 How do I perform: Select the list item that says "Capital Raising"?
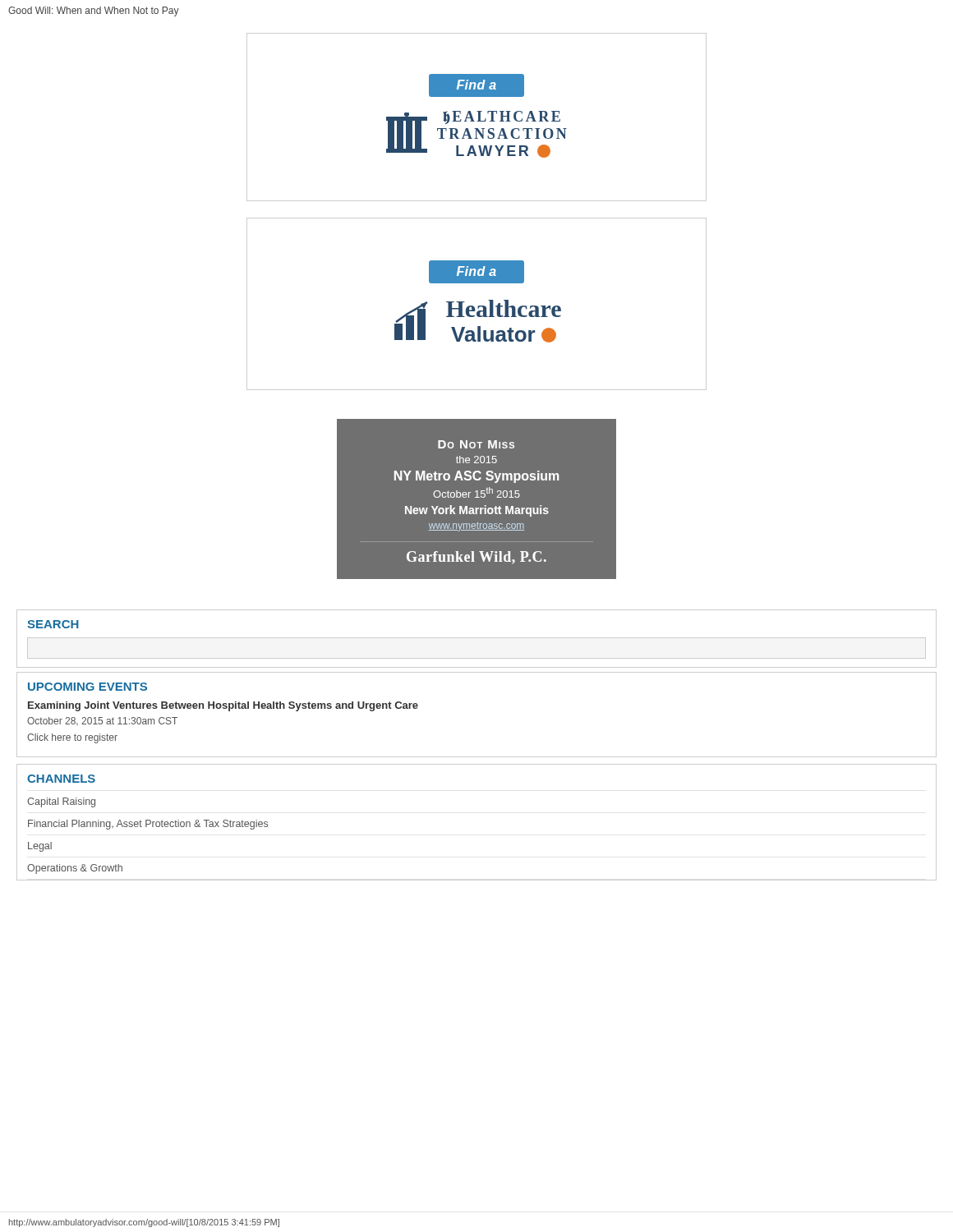click(x=62, y=802)
